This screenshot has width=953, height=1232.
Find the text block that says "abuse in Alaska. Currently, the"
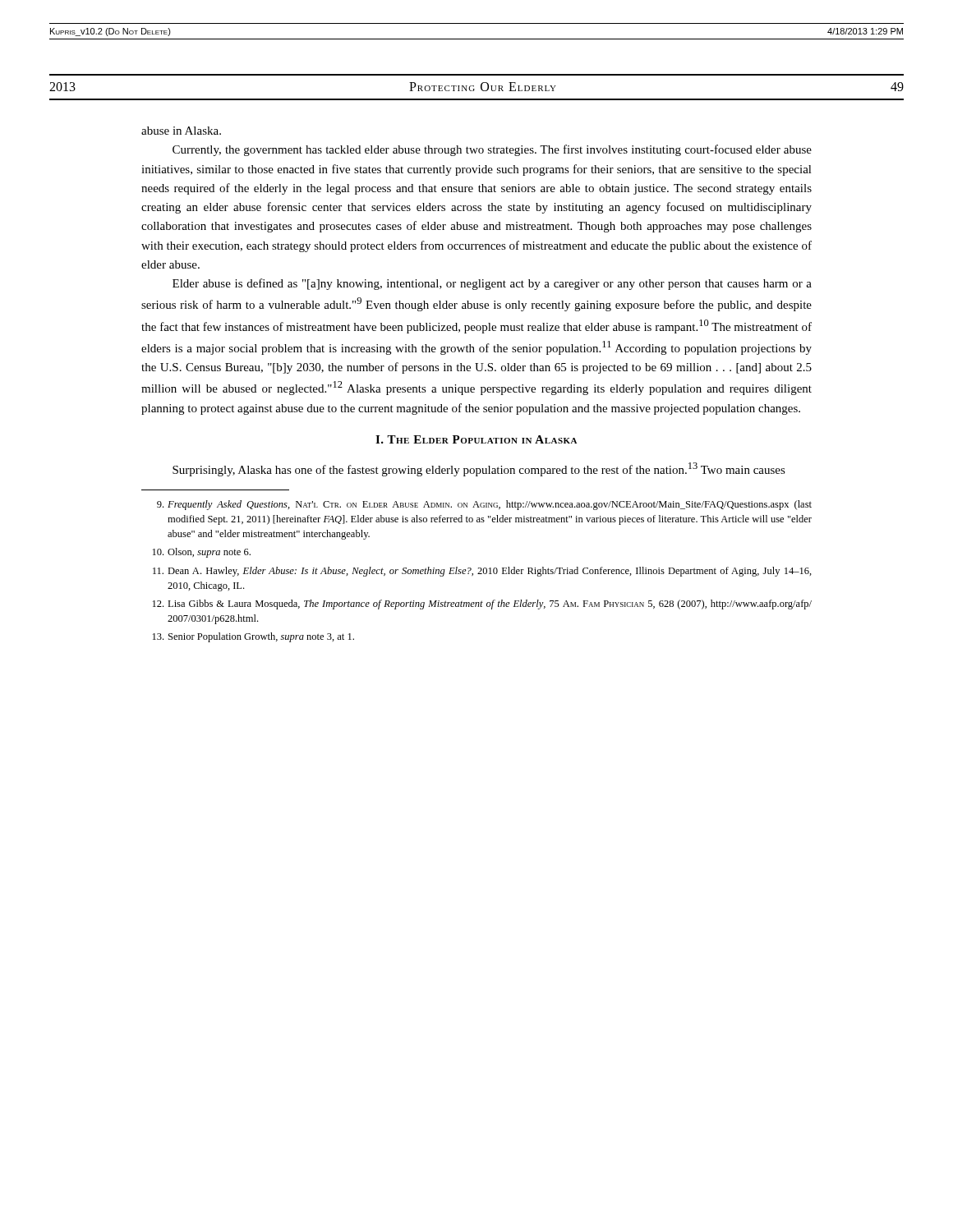(476, 270)
